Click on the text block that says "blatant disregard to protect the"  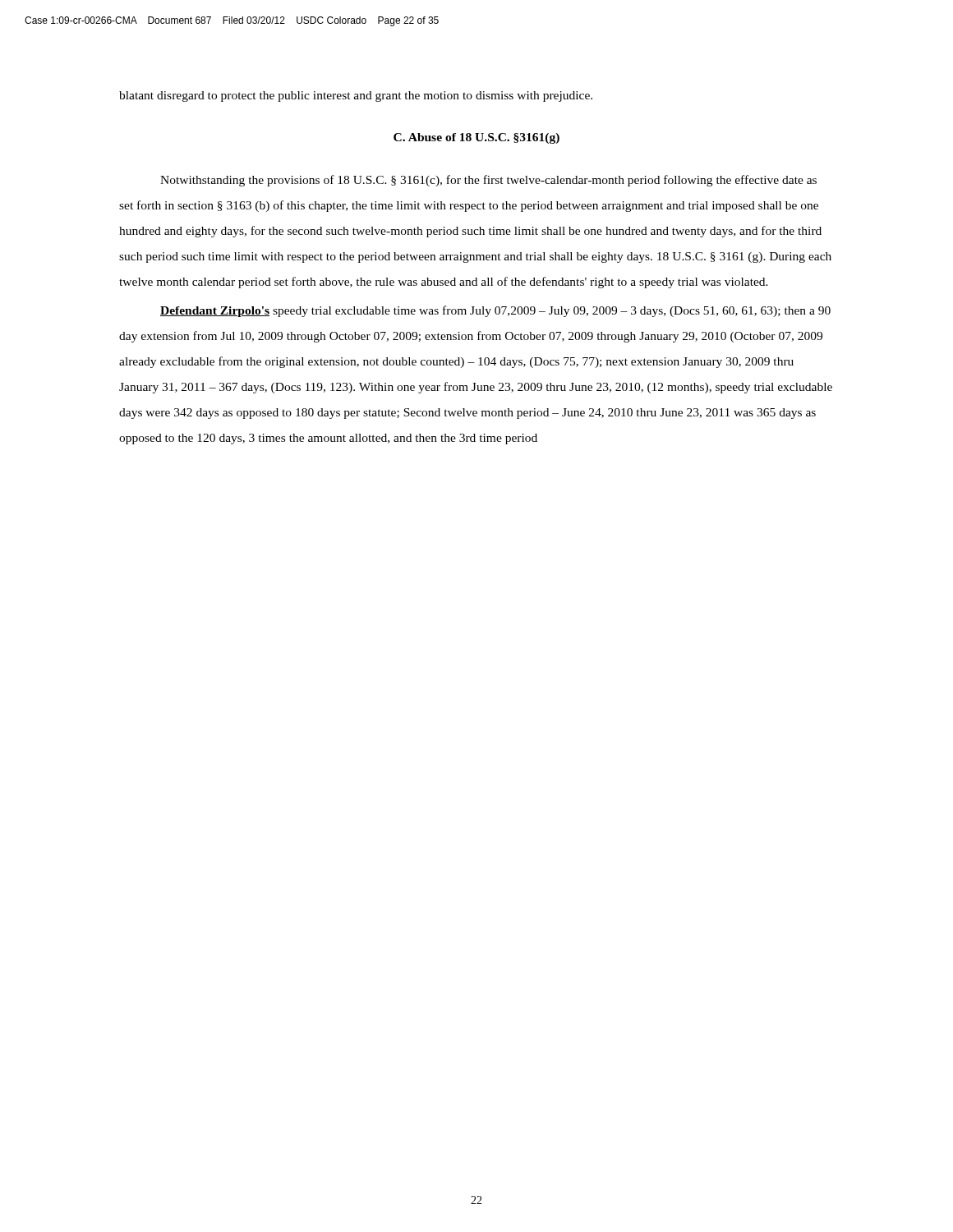pos(356,95)
